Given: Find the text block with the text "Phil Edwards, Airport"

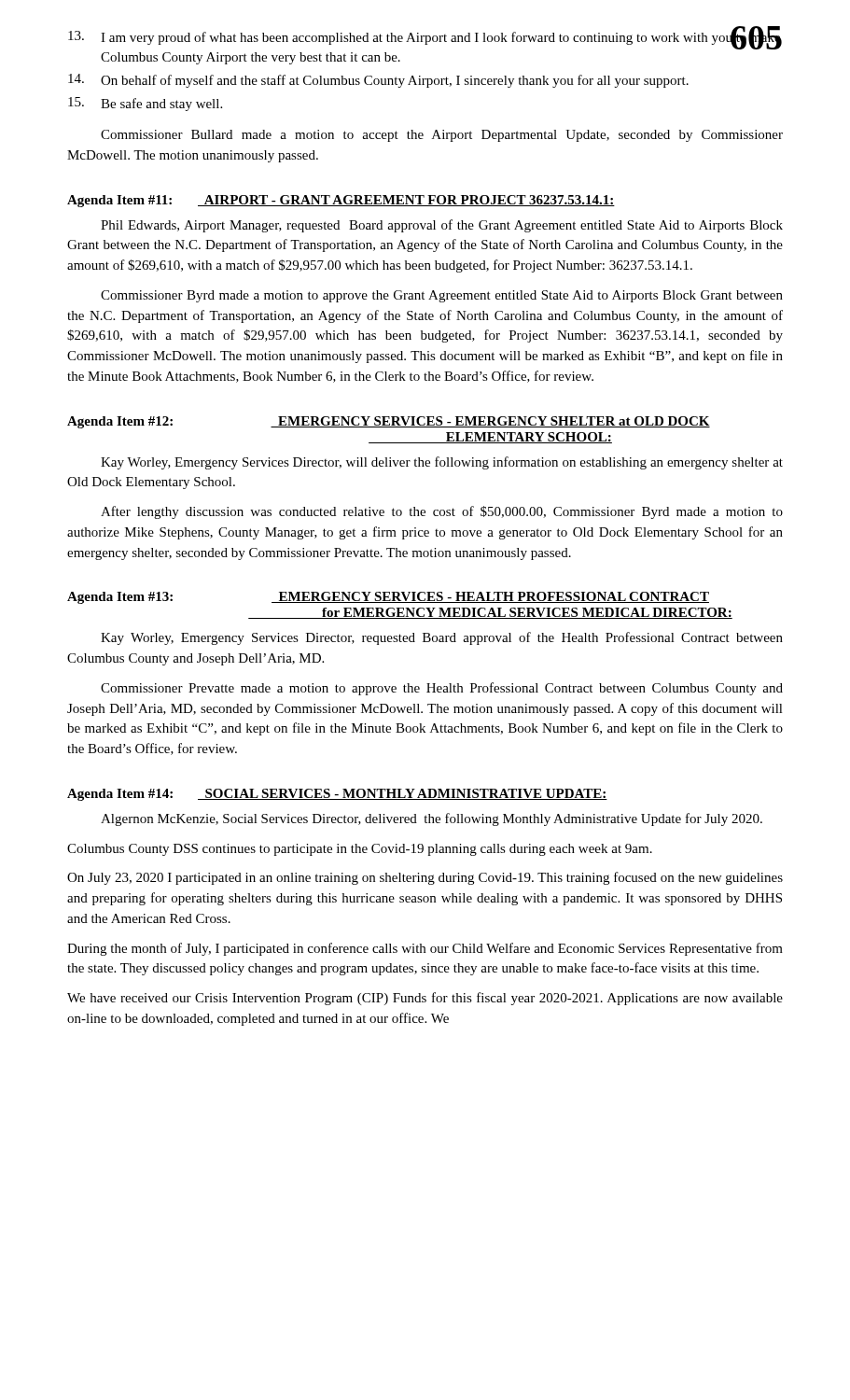Looking at the screenshot, I should coord(425,246).
